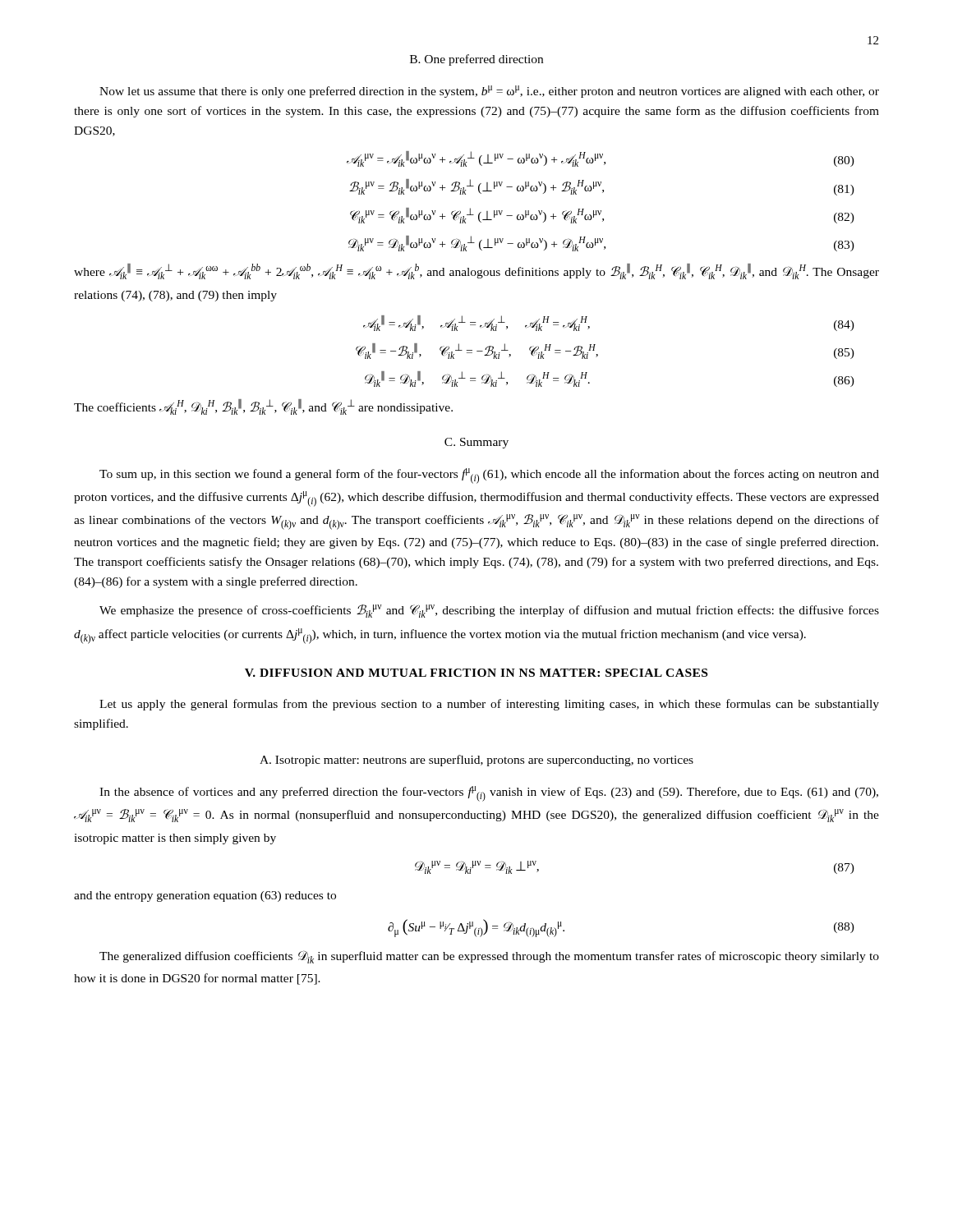The height and width of the screenshot is (1232, 953).
Task: Select the formula that reads "∂μ (Suμ −"
Action: click(x=489, y=926)
